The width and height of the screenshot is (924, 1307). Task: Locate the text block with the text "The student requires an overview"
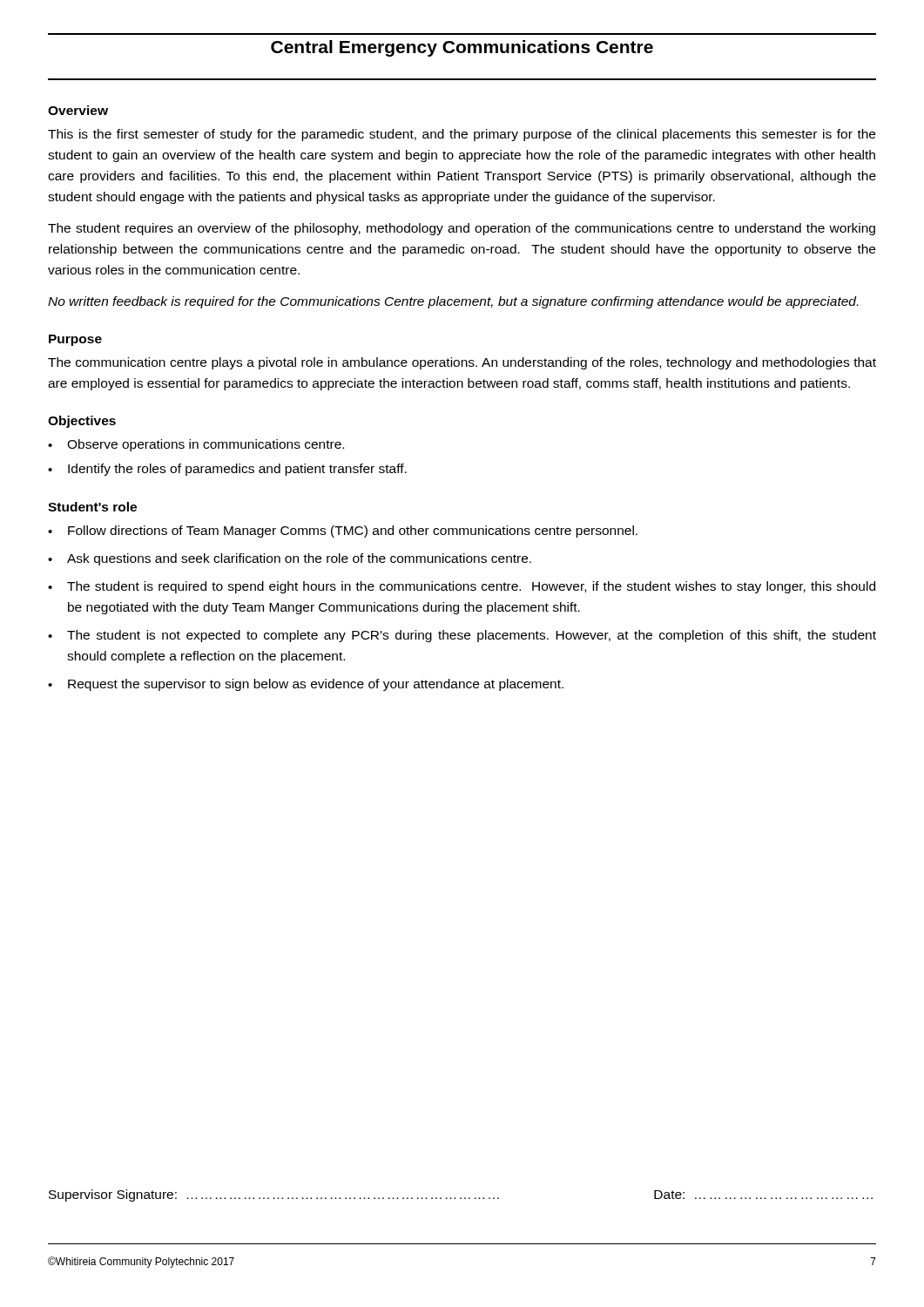[x=462, y=249]
